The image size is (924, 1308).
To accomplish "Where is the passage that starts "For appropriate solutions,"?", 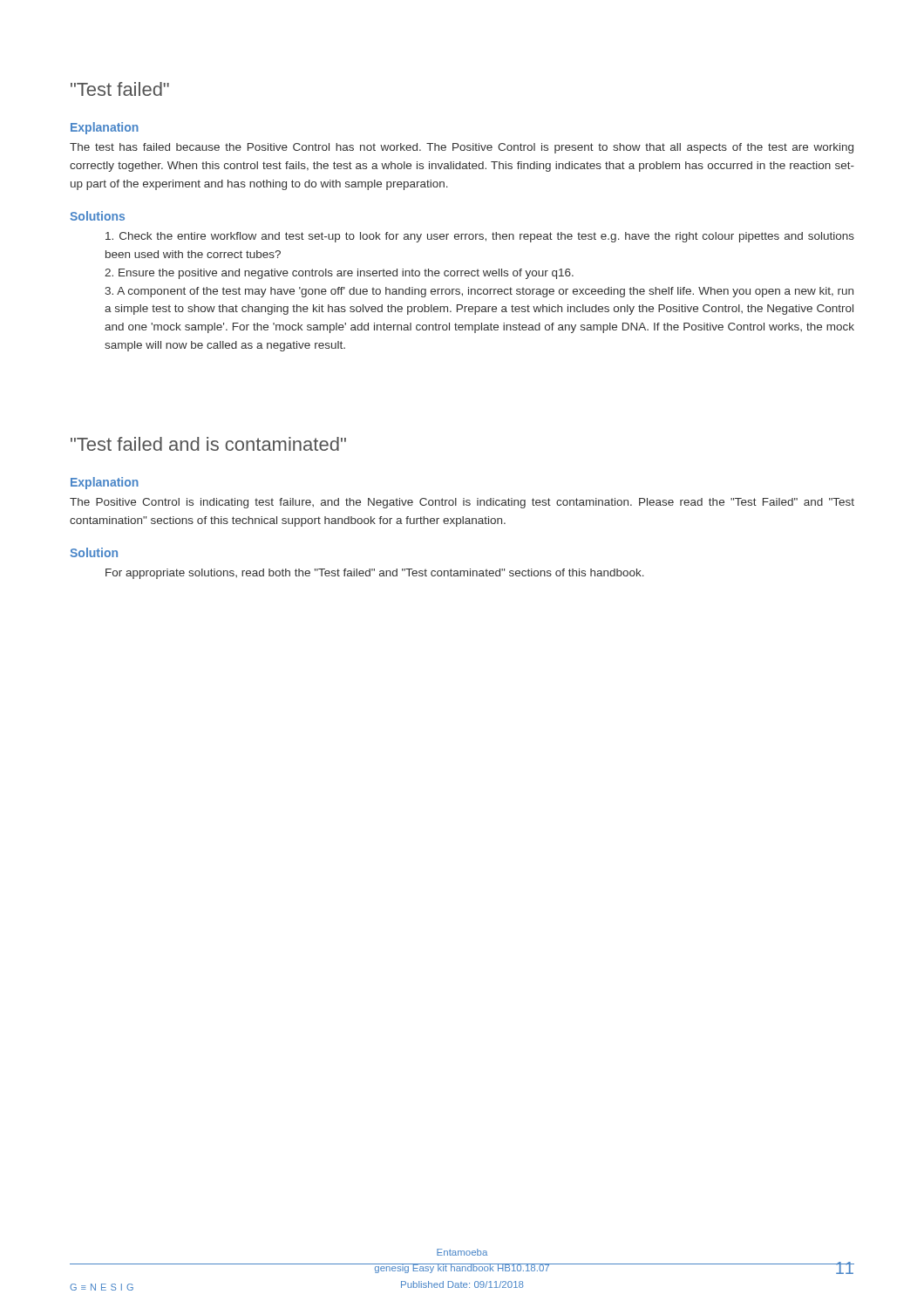I will 375,573.
